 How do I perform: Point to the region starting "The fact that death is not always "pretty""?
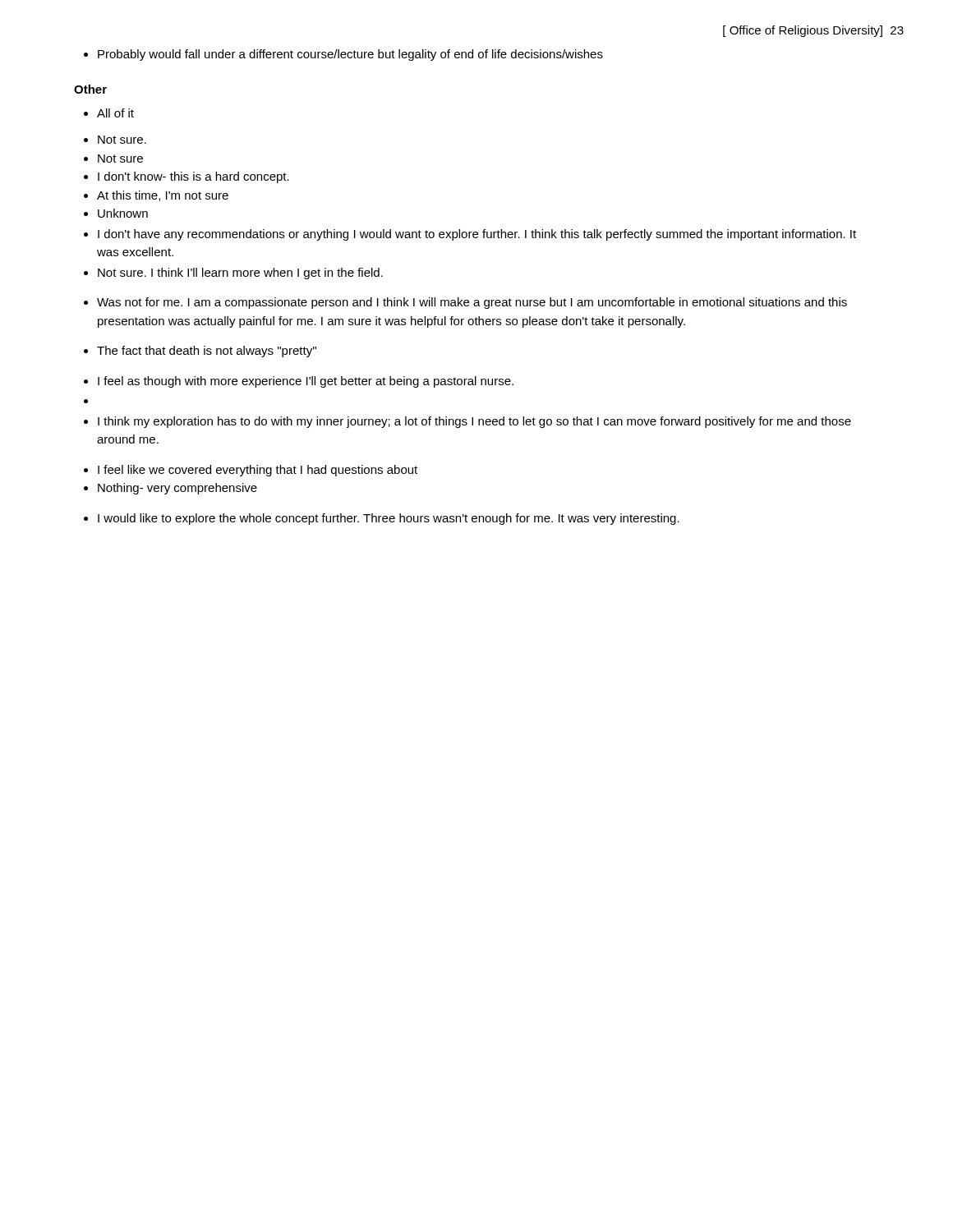(x=207, y=352)
